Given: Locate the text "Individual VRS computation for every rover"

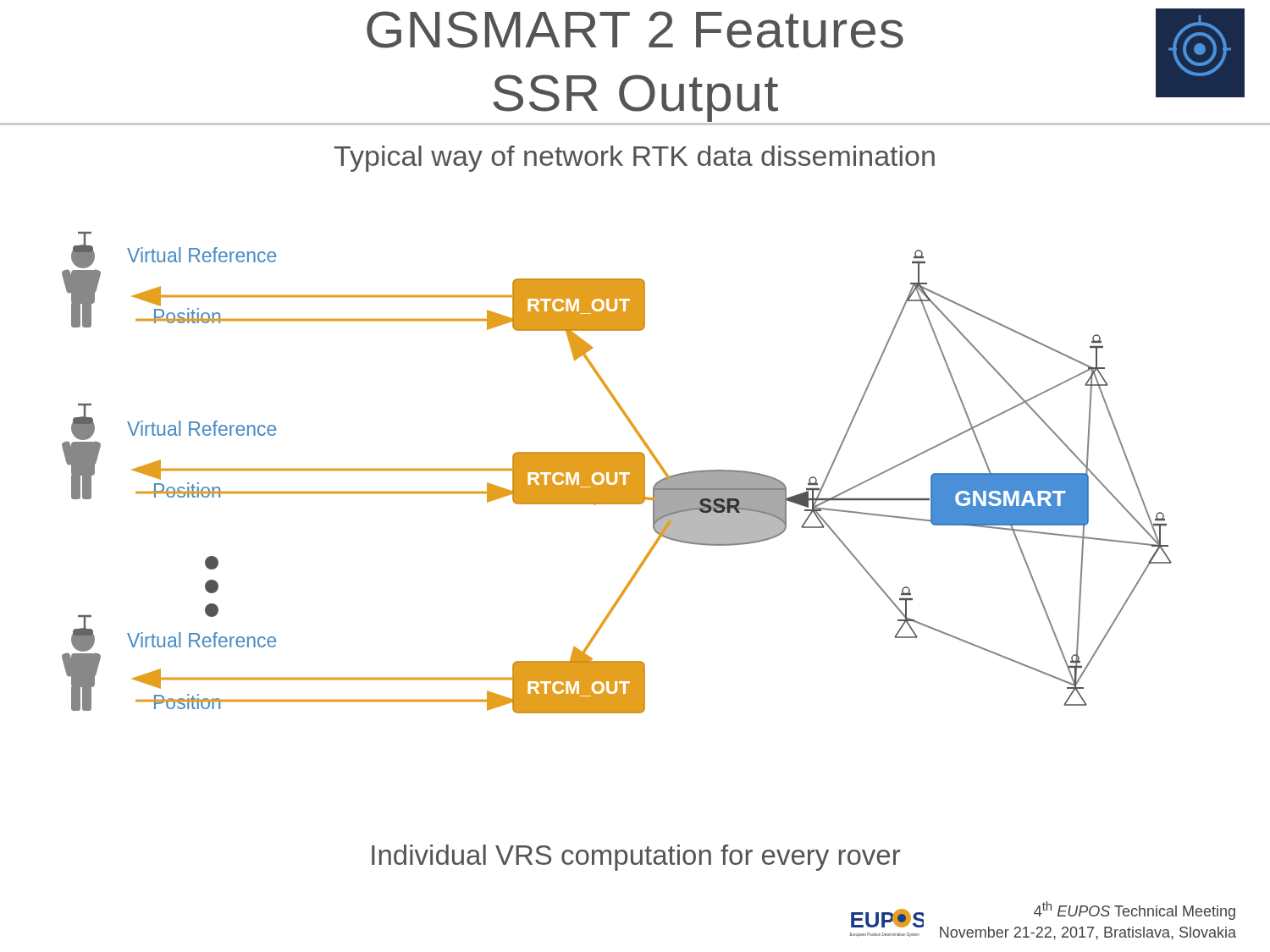Looking at the screenshot, I should (x=635, y=855).
